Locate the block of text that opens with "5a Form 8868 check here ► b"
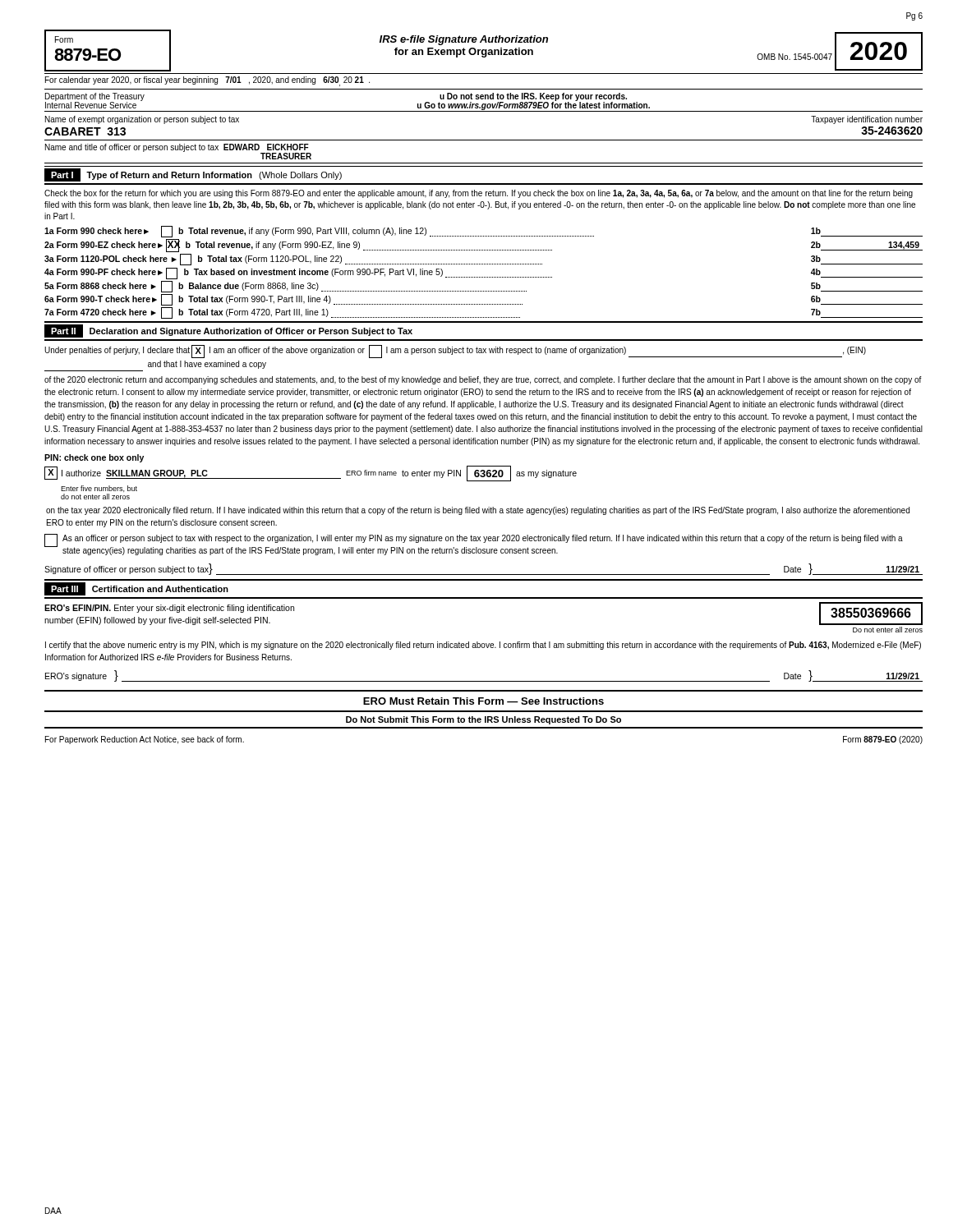 point(484,286)
